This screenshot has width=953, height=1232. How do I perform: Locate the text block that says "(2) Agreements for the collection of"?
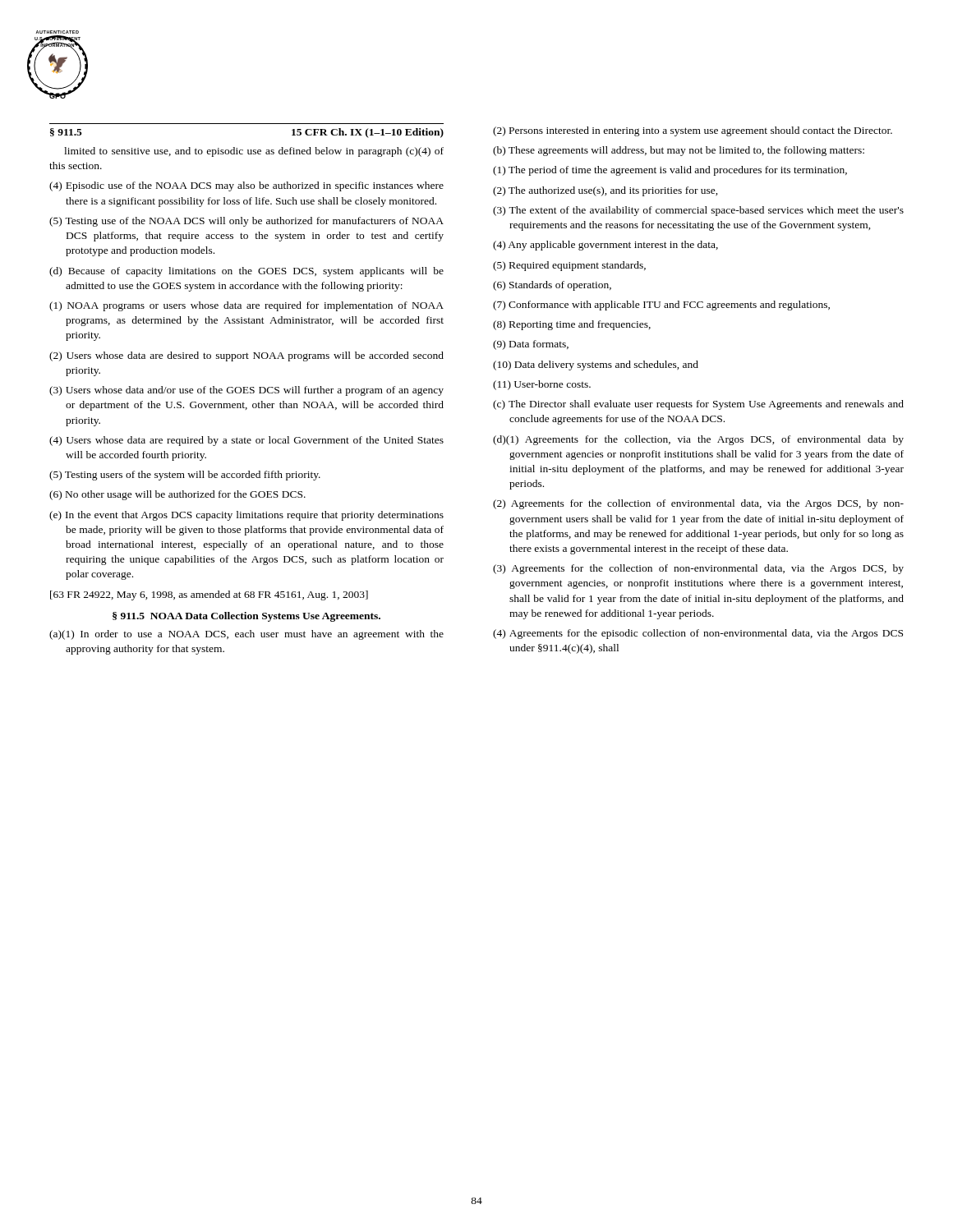click(698, 526)
